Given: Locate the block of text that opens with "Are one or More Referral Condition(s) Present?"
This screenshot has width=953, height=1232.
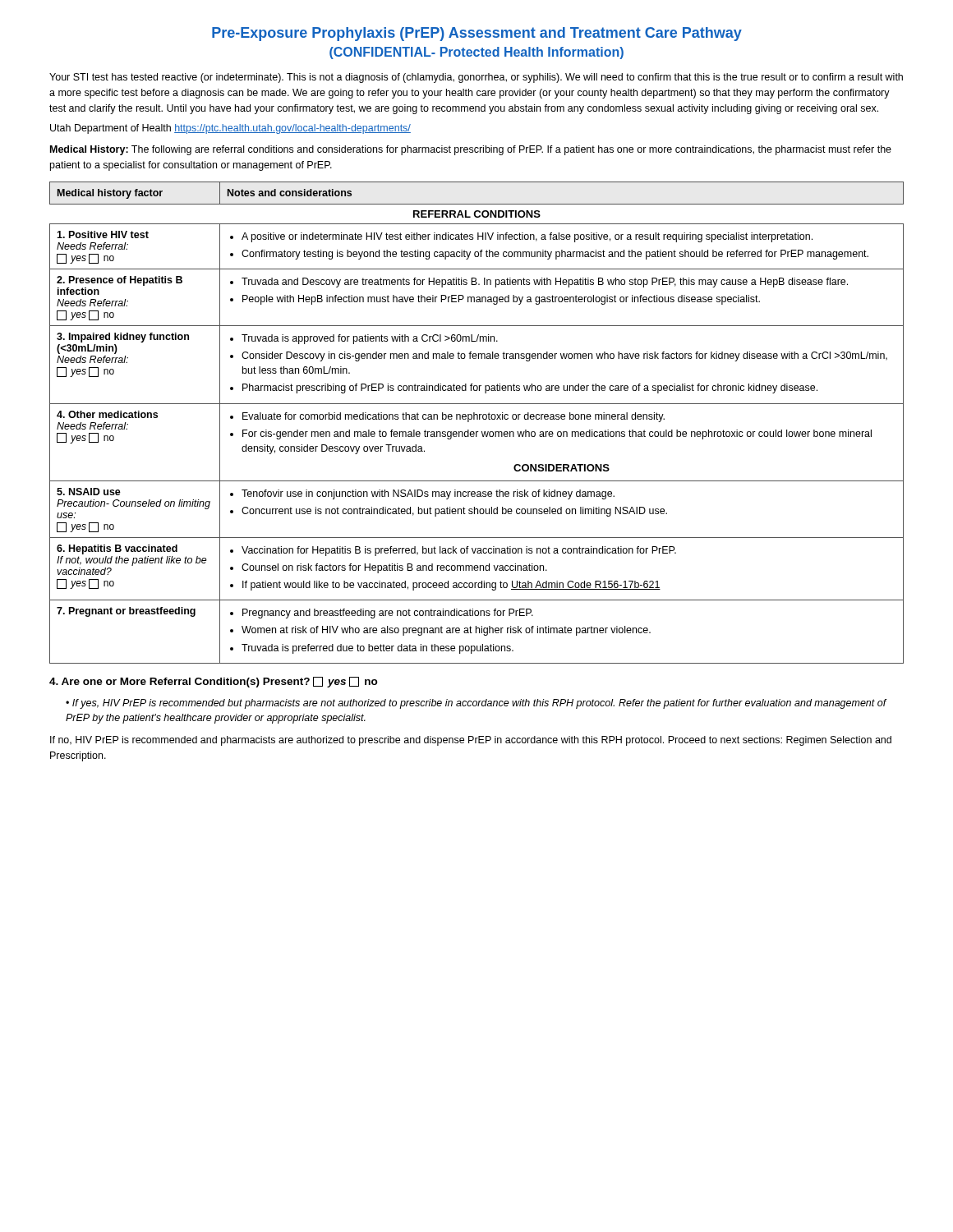Looking at the screenshot, I should coord(213,681).
